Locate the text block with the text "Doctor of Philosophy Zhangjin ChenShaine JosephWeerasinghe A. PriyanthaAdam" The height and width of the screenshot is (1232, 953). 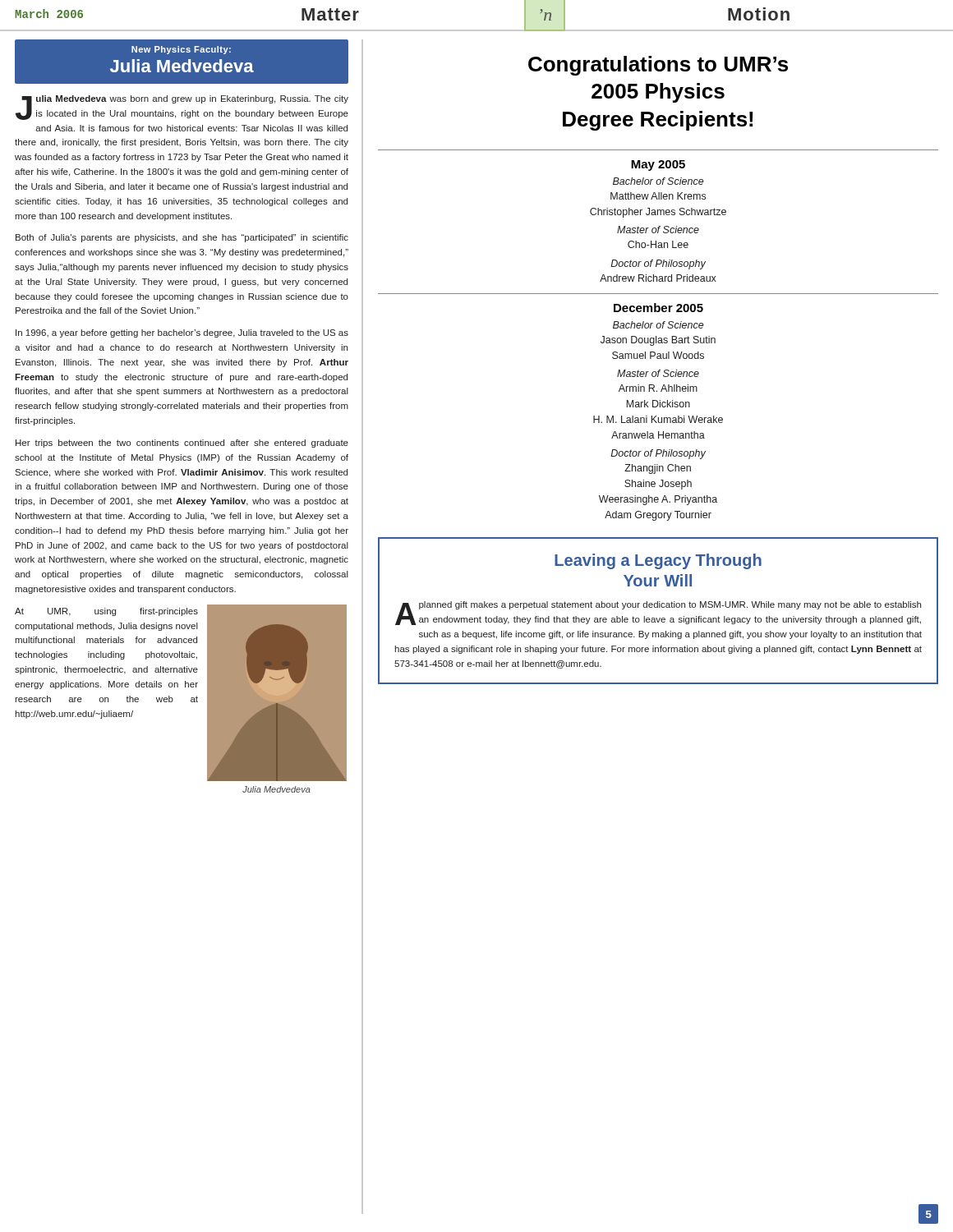(x=658, y=485)
